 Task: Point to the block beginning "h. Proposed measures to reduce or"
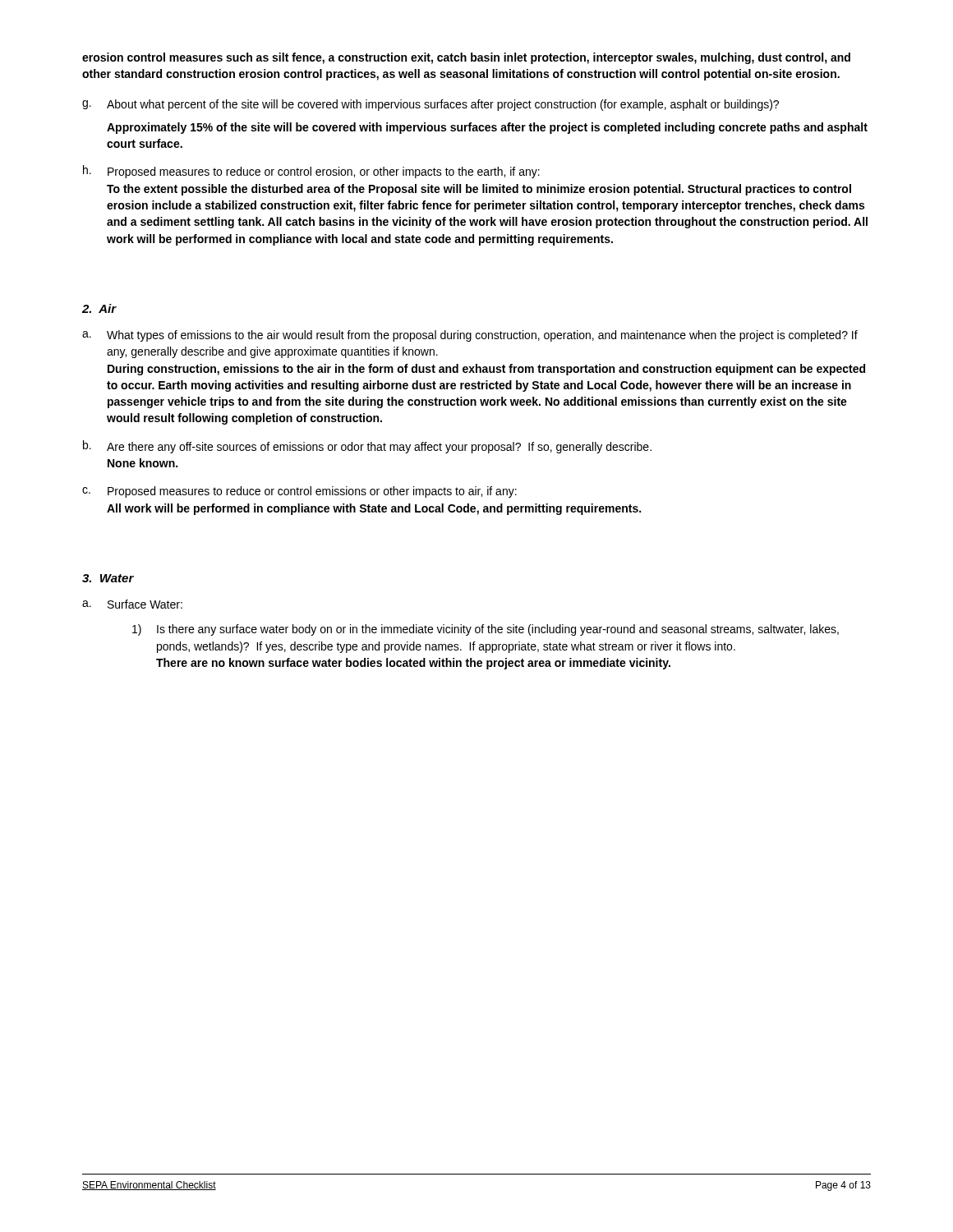point(476,205)
